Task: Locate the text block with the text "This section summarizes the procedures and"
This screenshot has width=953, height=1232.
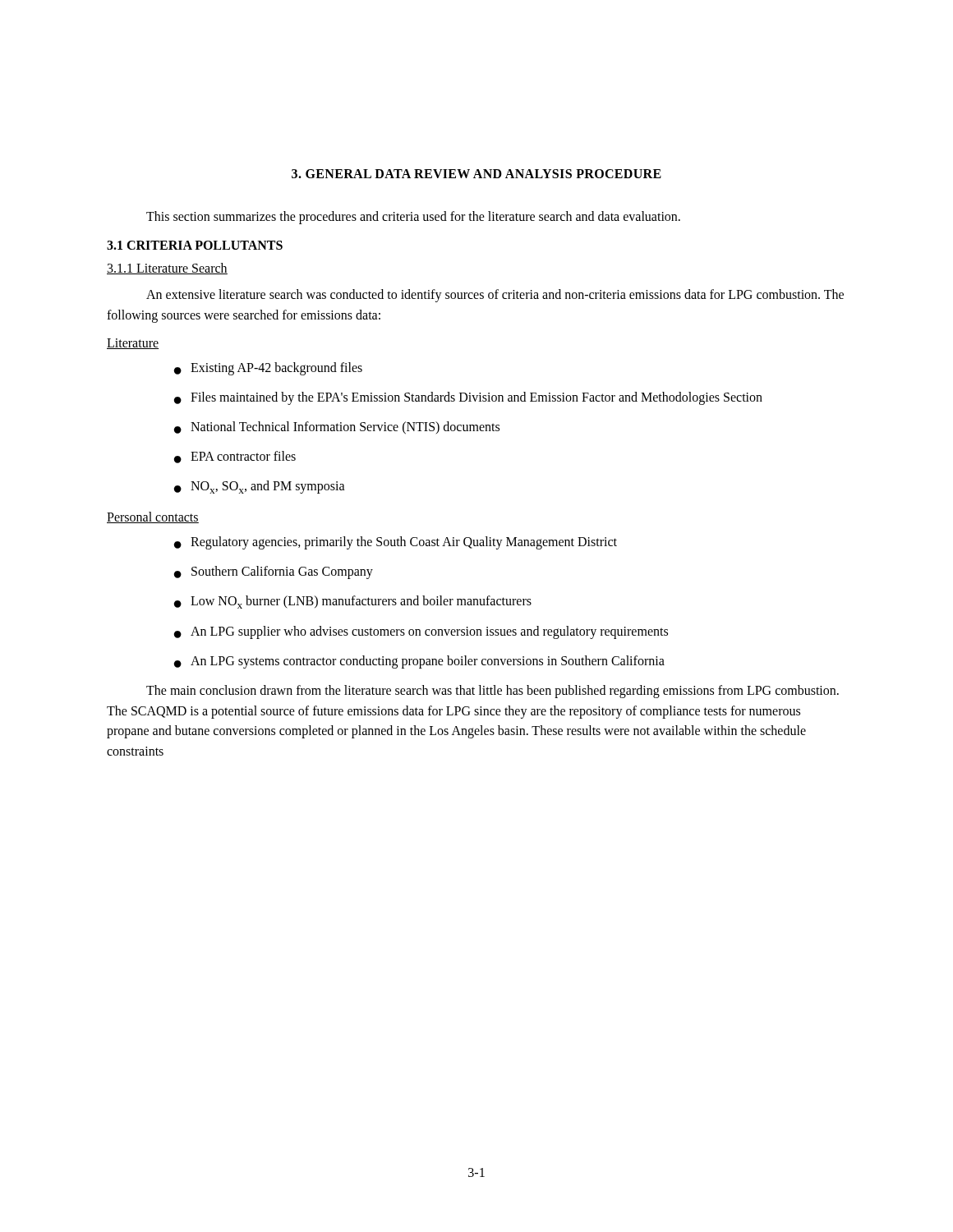Action: 414,216
